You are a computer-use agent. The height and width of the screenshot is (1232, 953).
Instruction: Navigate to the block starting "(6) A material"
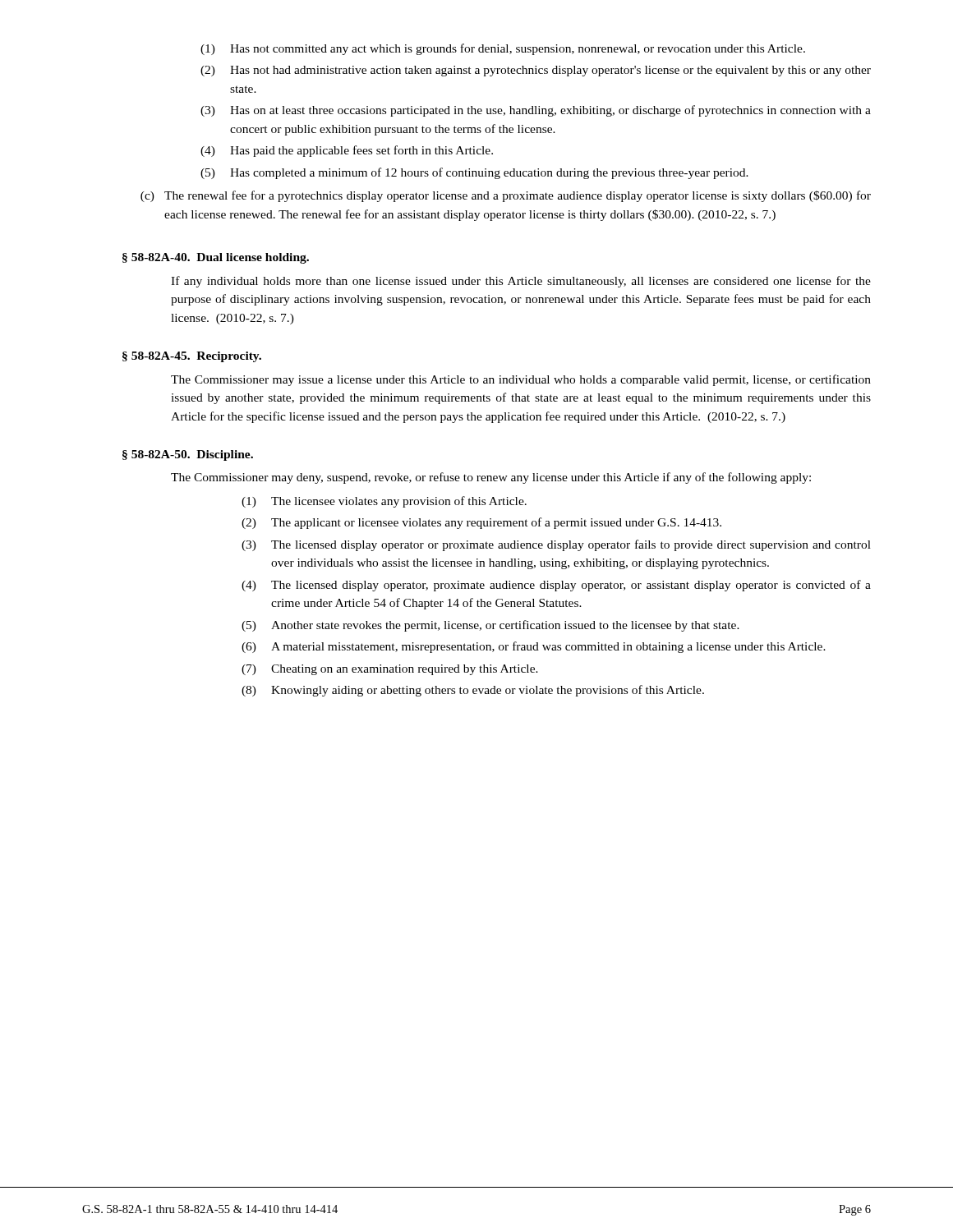click(x=545, y=647)
